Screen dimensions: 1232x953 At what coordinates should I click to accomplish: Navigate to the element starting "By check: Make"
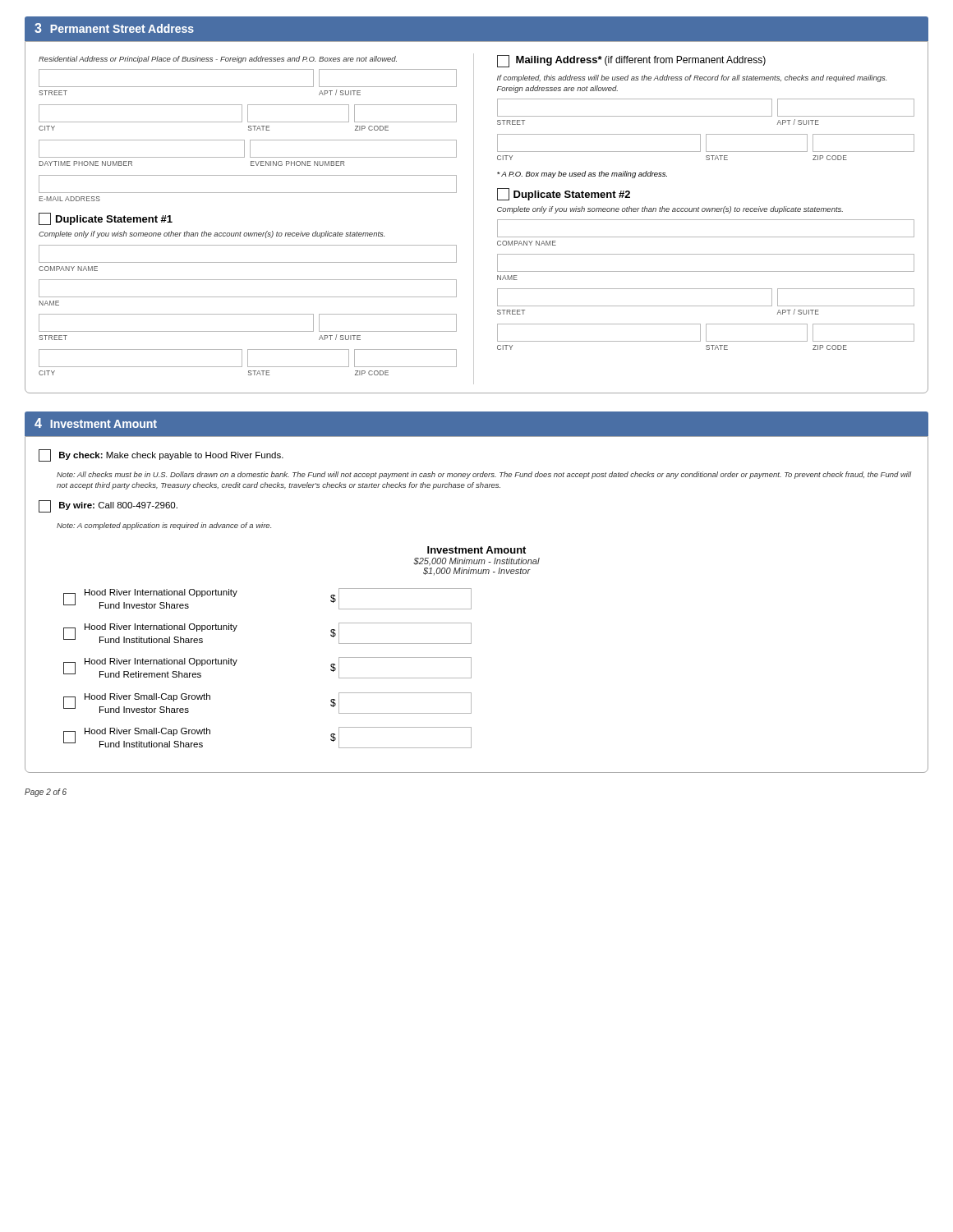pyautogui.click(x=161, y=455)
